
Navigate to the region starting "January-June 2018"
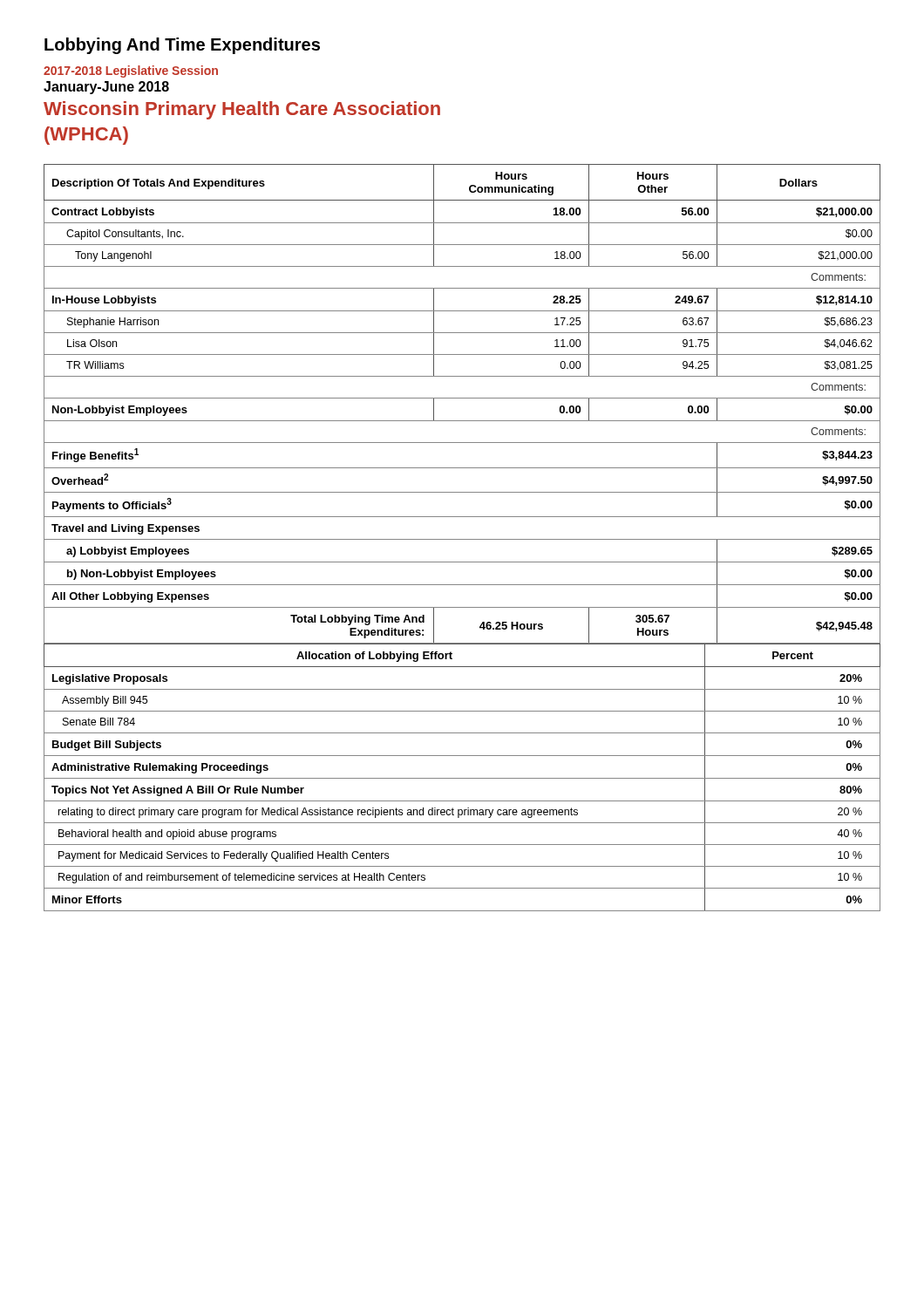[106, 87]
